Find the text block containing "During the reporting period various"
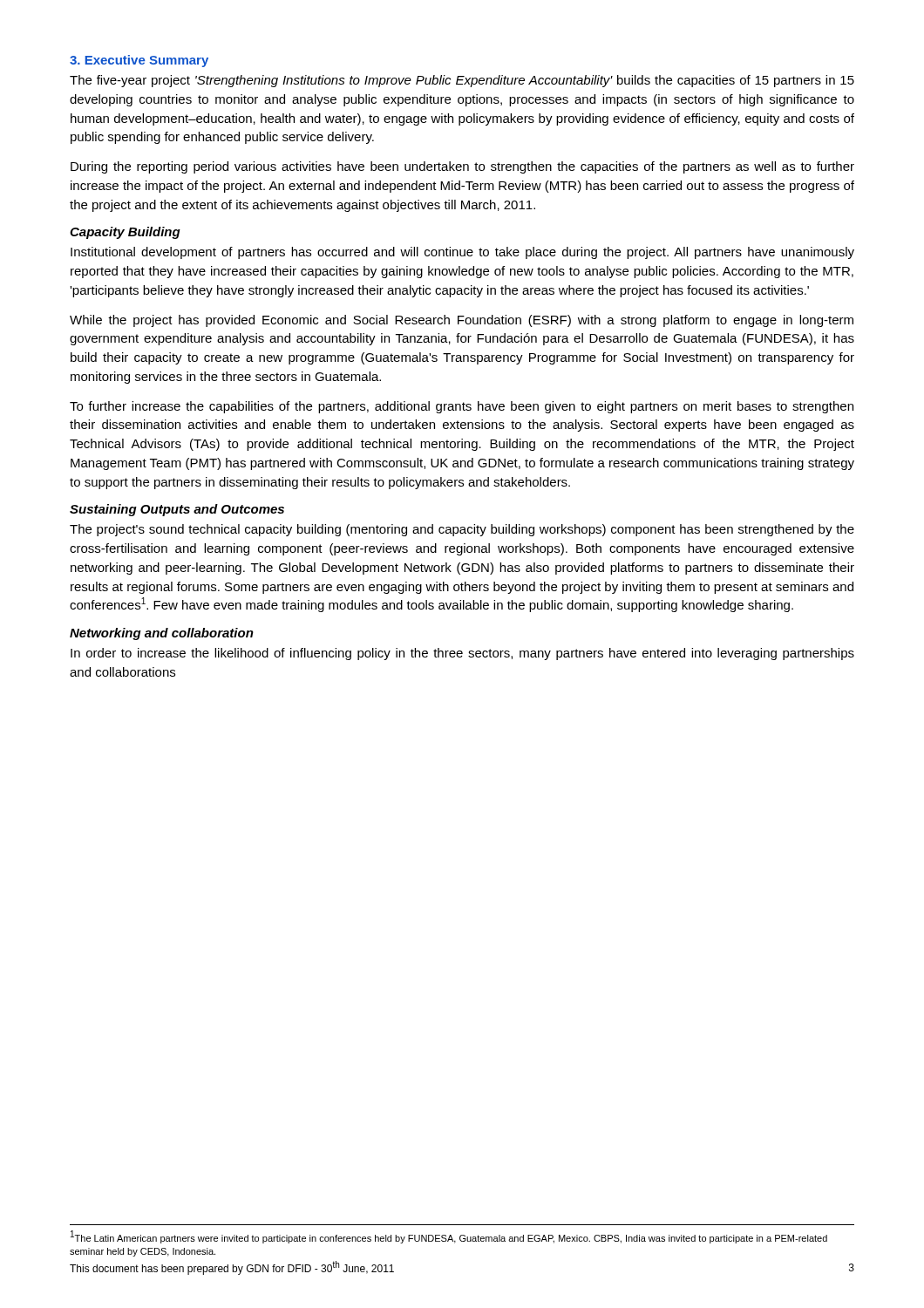 462,185
